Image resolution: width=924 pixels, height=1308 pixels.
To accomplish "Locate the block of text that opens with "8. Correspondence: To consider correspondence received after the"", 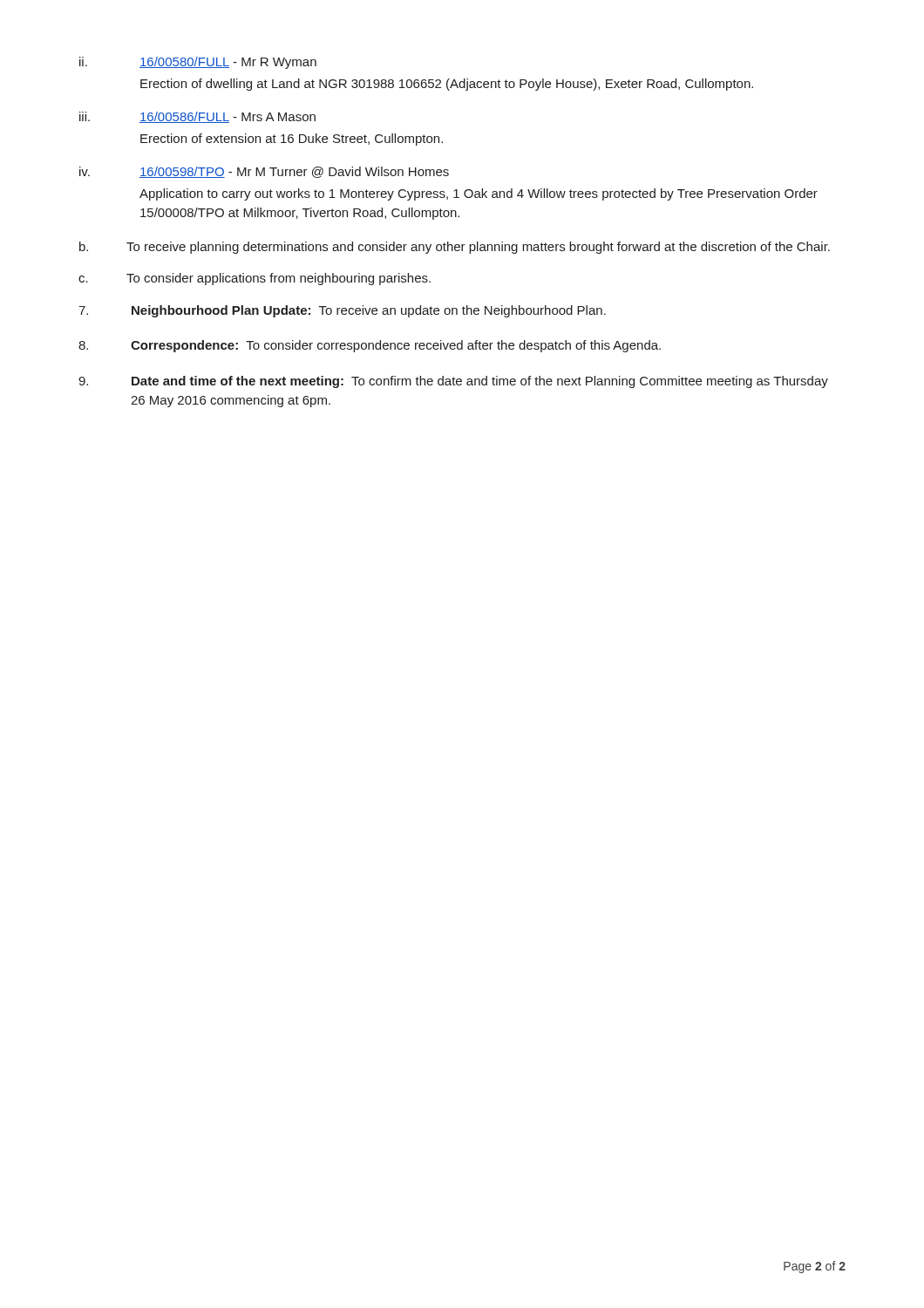I will [462, 346].
